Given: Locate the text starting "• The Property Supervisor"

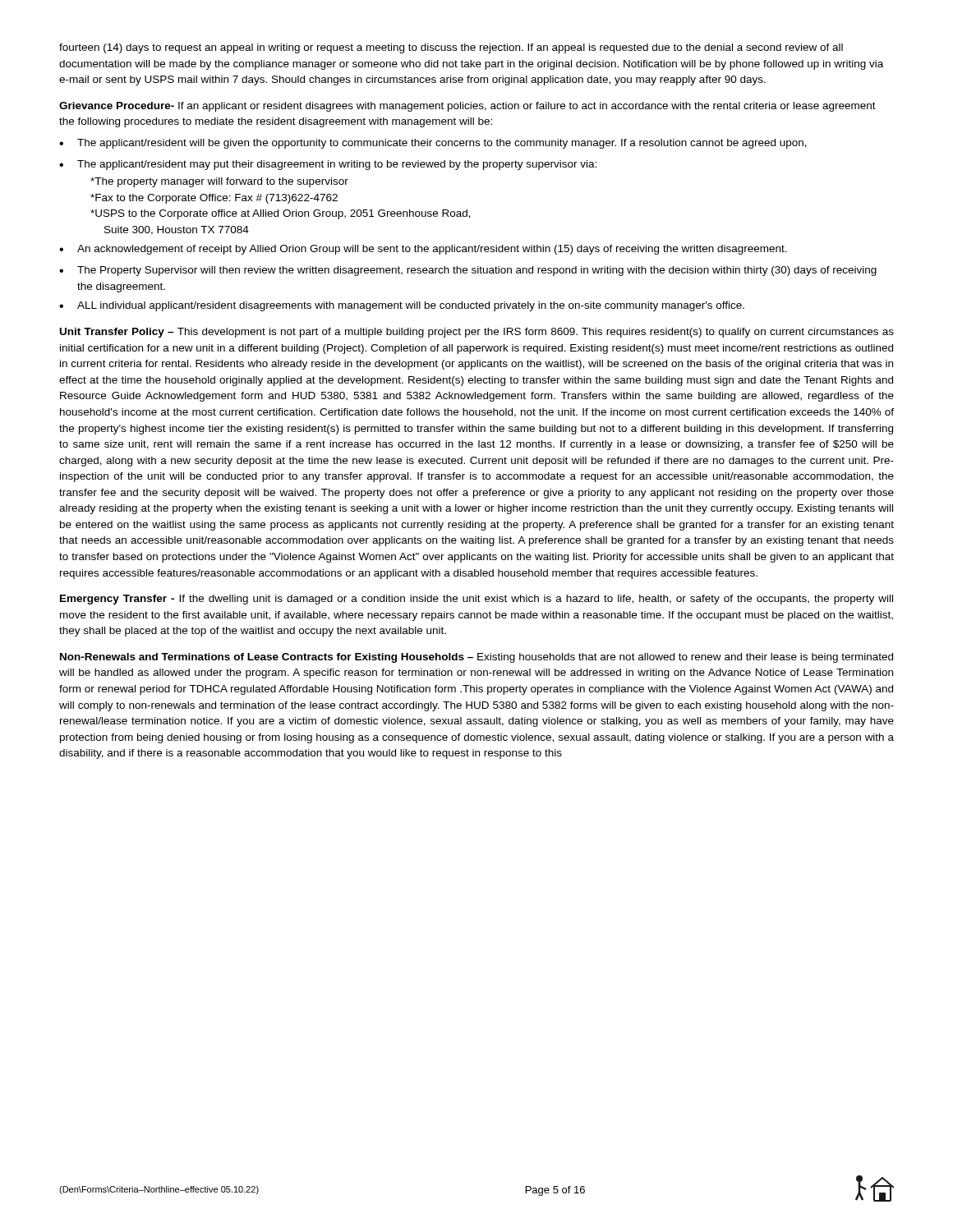Looking at the screenshot, I should click(x=476, y=278).
